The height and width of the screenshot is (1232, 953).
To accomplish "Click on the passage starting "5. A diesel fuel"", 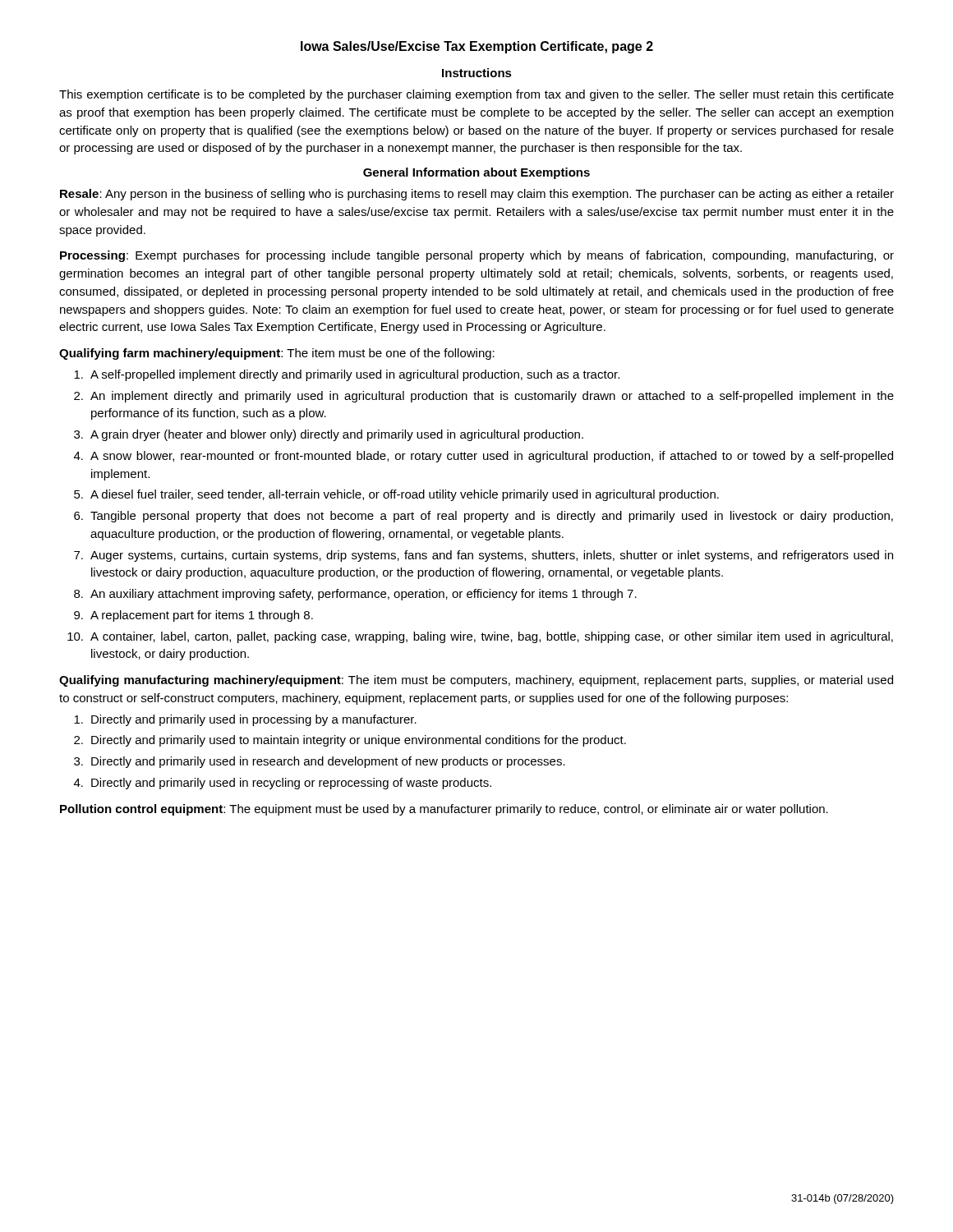I will click(x=476, y=495).
